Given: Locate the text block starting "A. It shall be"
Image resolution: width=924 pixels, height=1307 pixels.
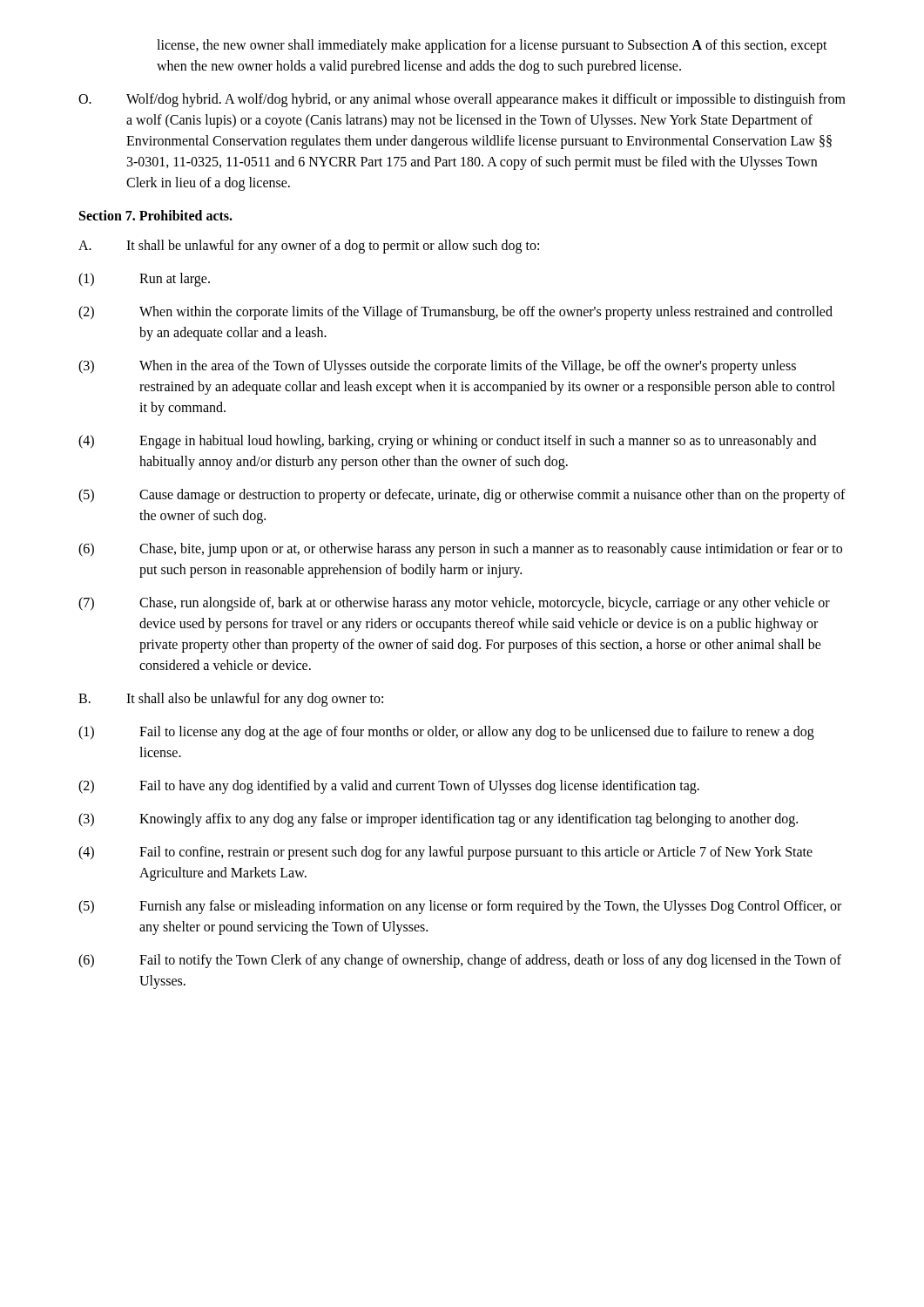Looking at the screenshot, I should 462,246.
